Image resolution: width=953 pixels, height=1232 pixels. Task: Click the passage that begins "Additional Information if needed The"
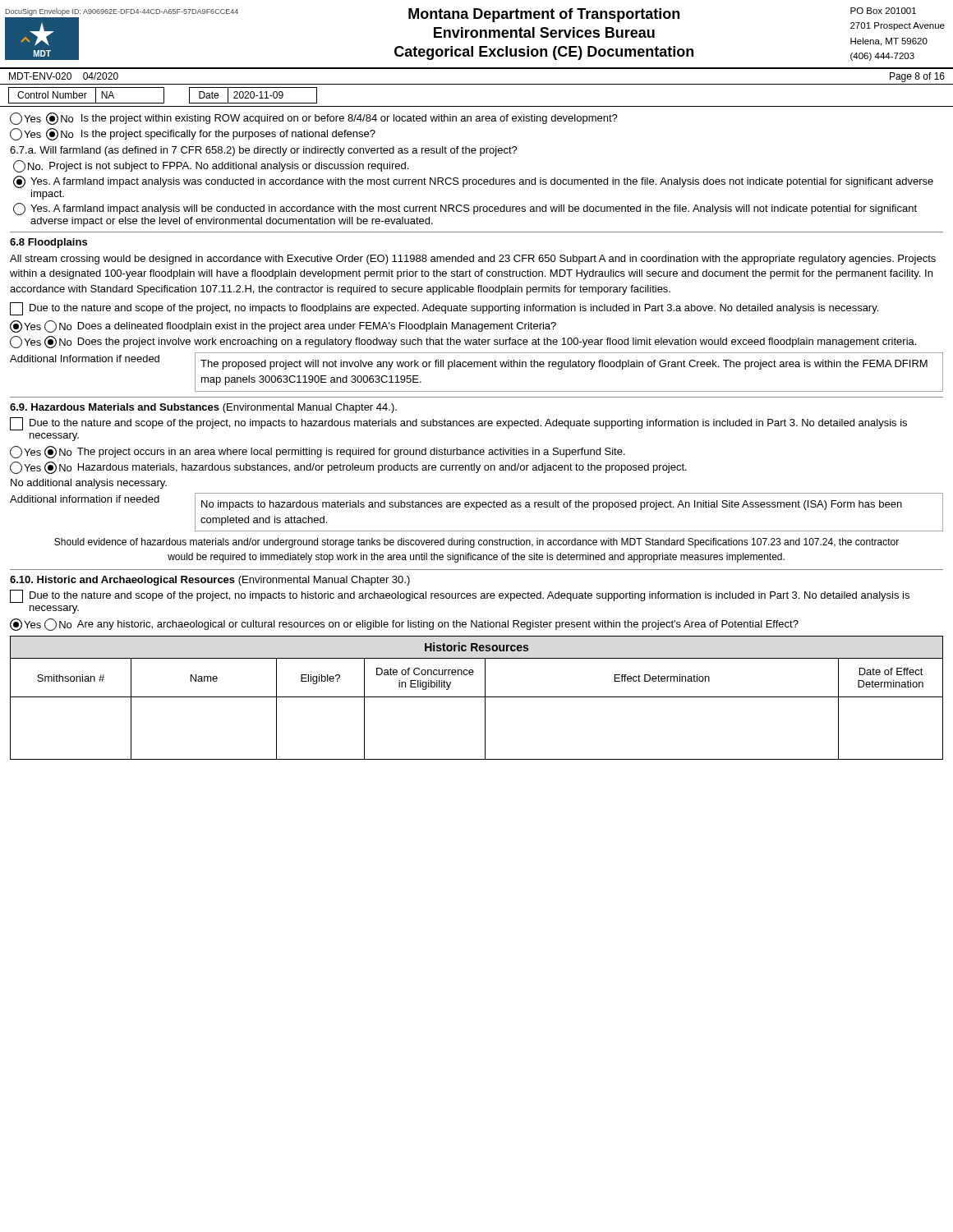click(476, 372)
